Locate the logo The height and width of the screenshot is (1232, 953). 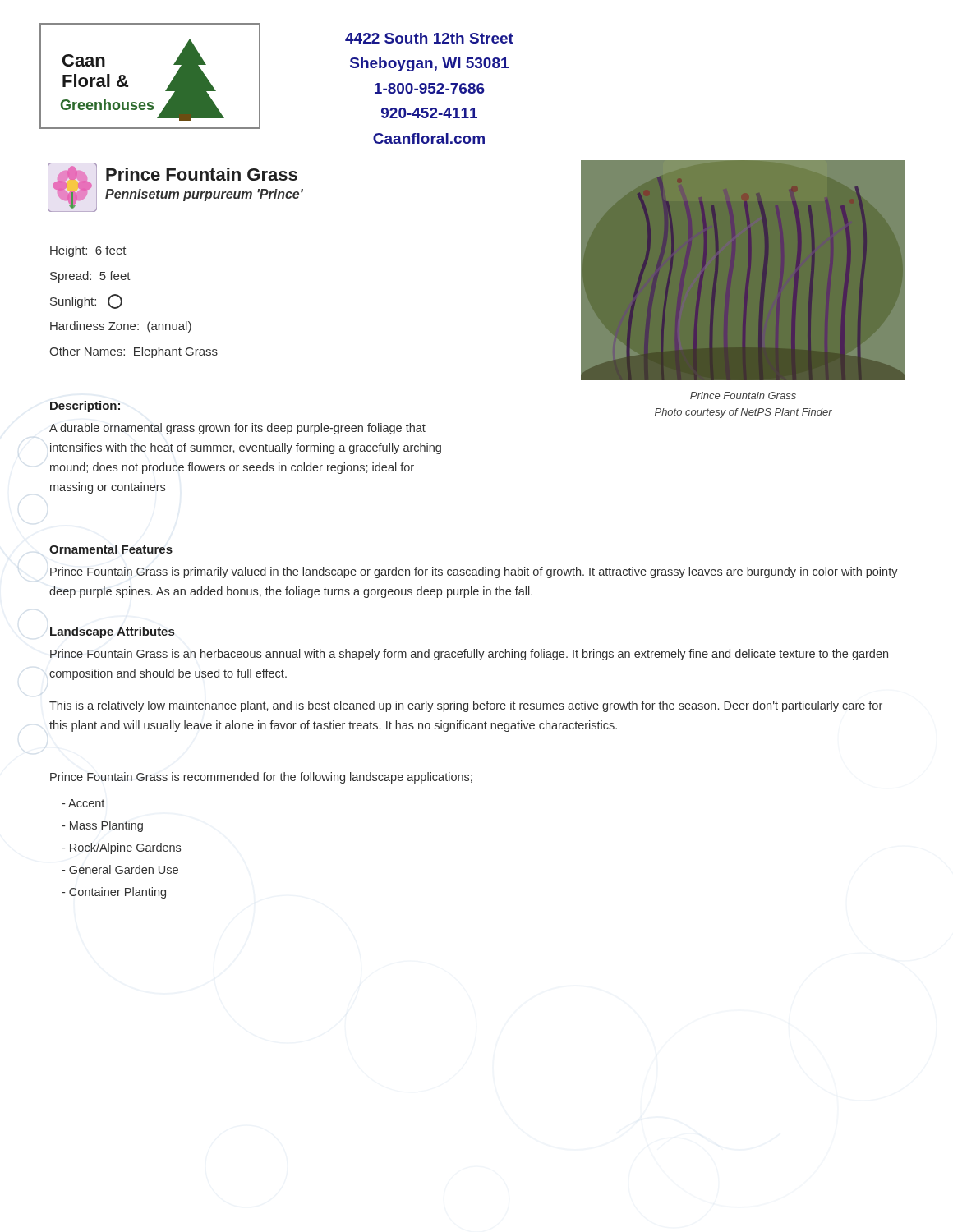coord(150,76)
